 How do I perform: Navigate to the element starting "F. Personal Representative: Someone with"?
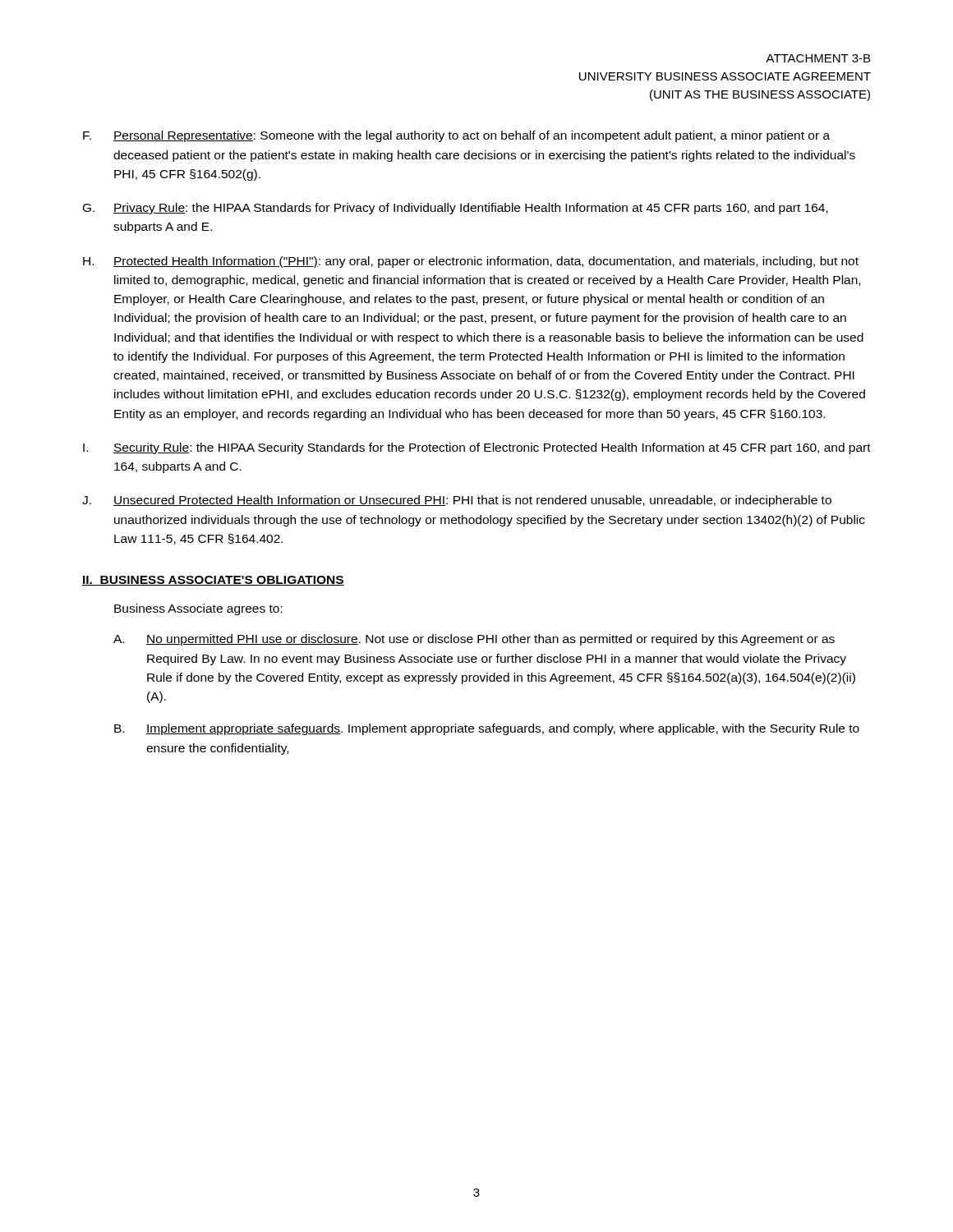pyautogui.click(x=476, y=155)
